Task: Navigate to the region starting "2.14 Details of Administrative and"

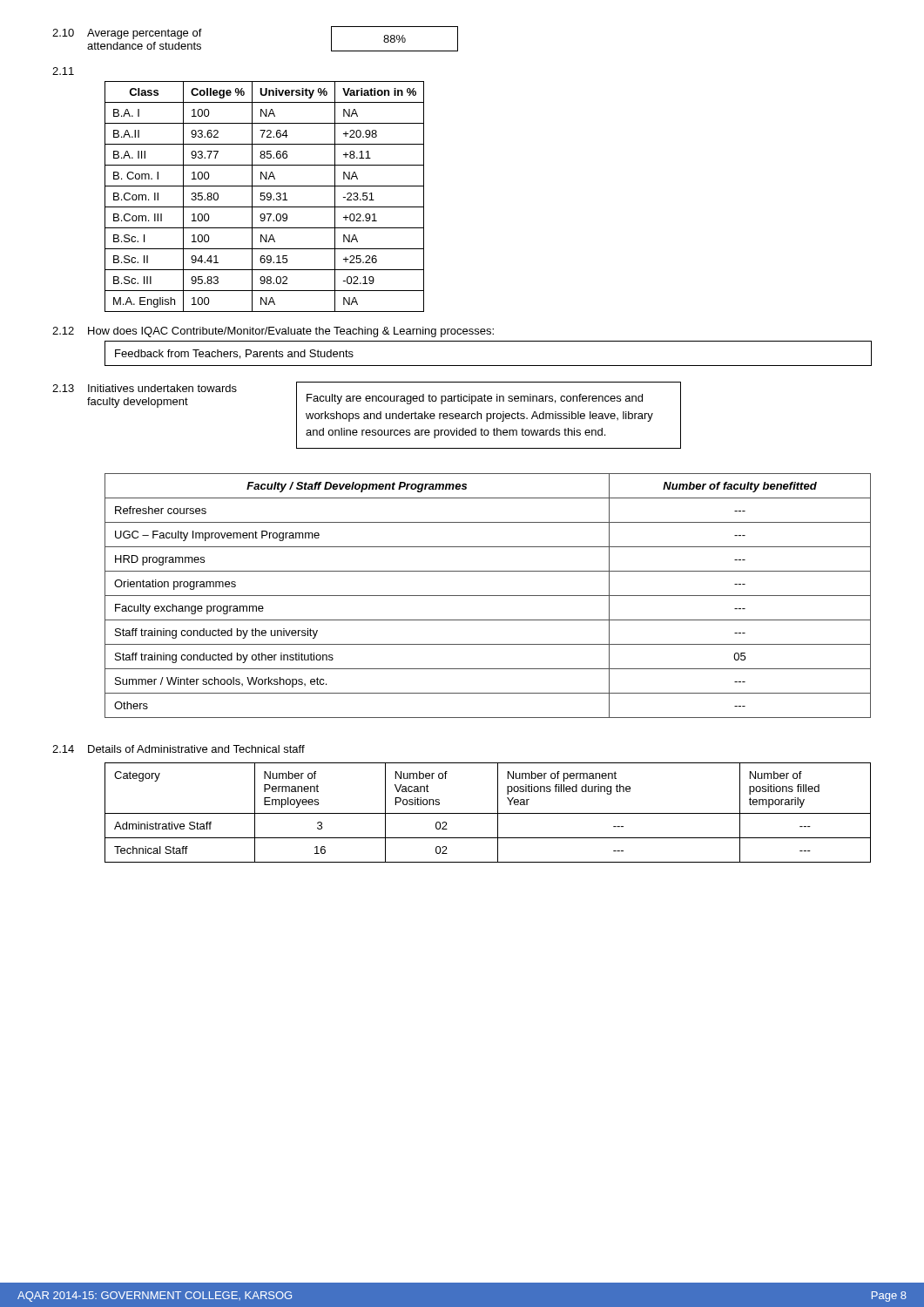Action: (x=178, y=749)
